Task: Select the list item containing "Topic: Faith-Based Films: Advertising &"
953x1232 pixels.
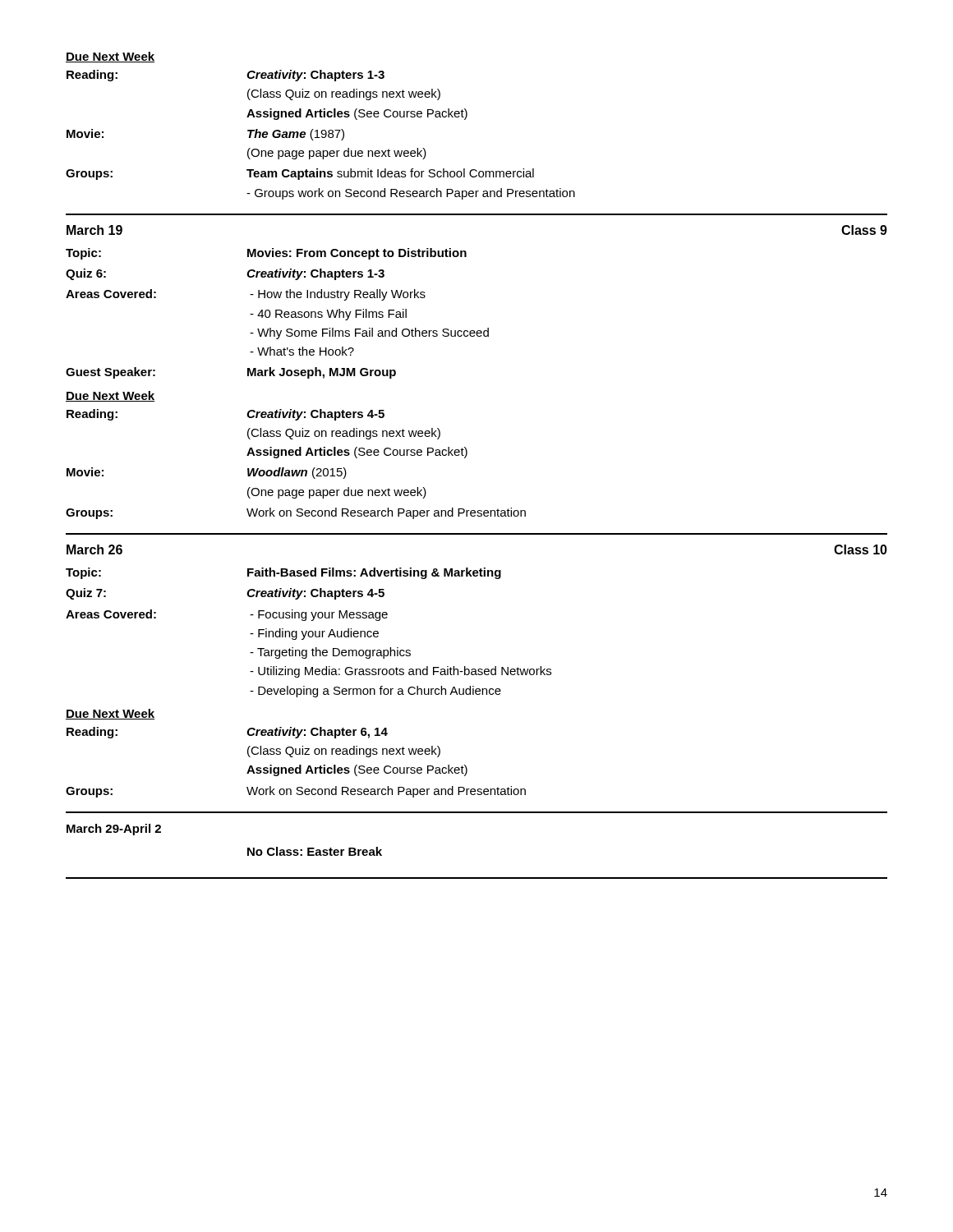Action: pos(476,572)
